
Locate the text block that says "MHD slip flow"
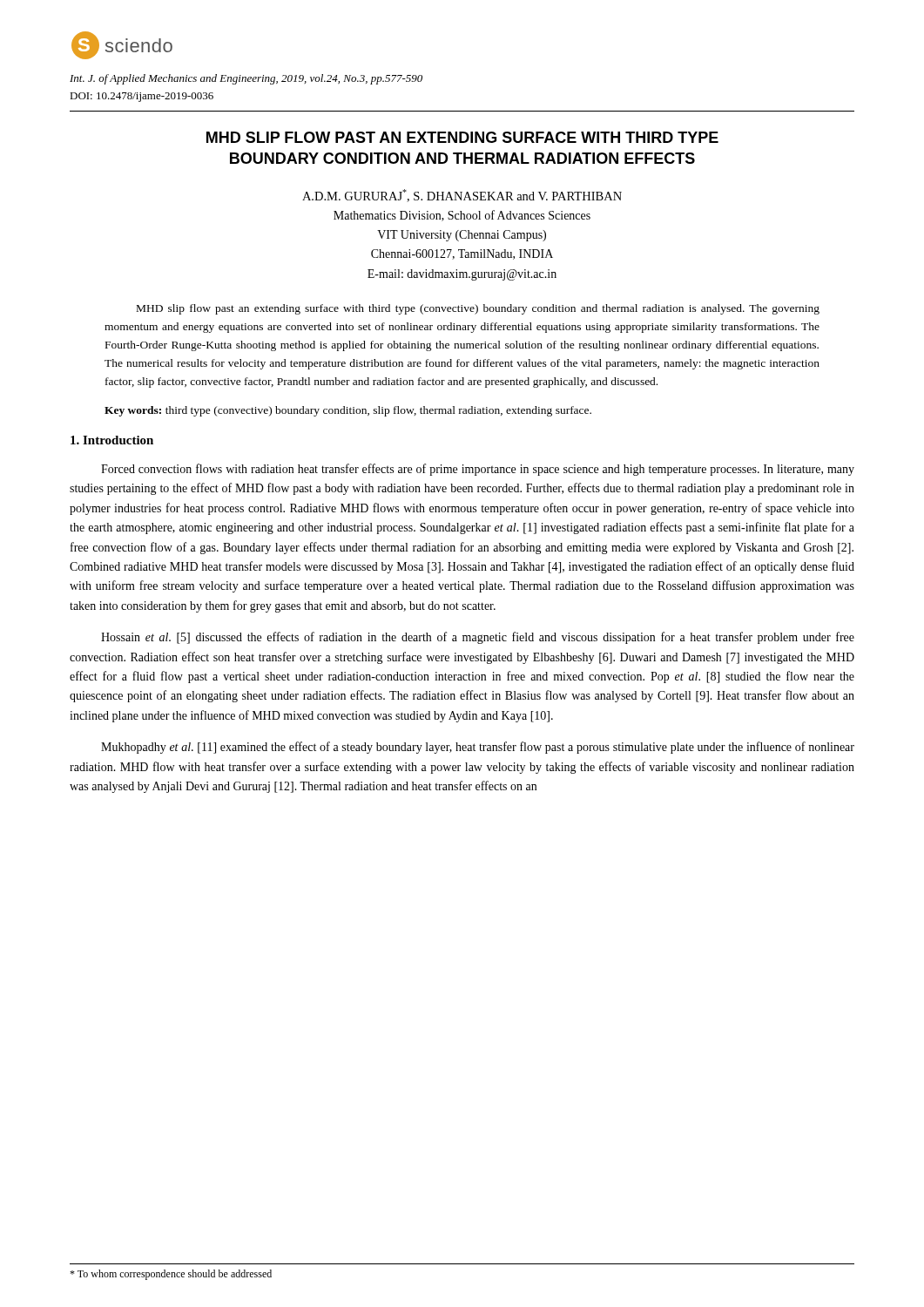coord(462,345)
